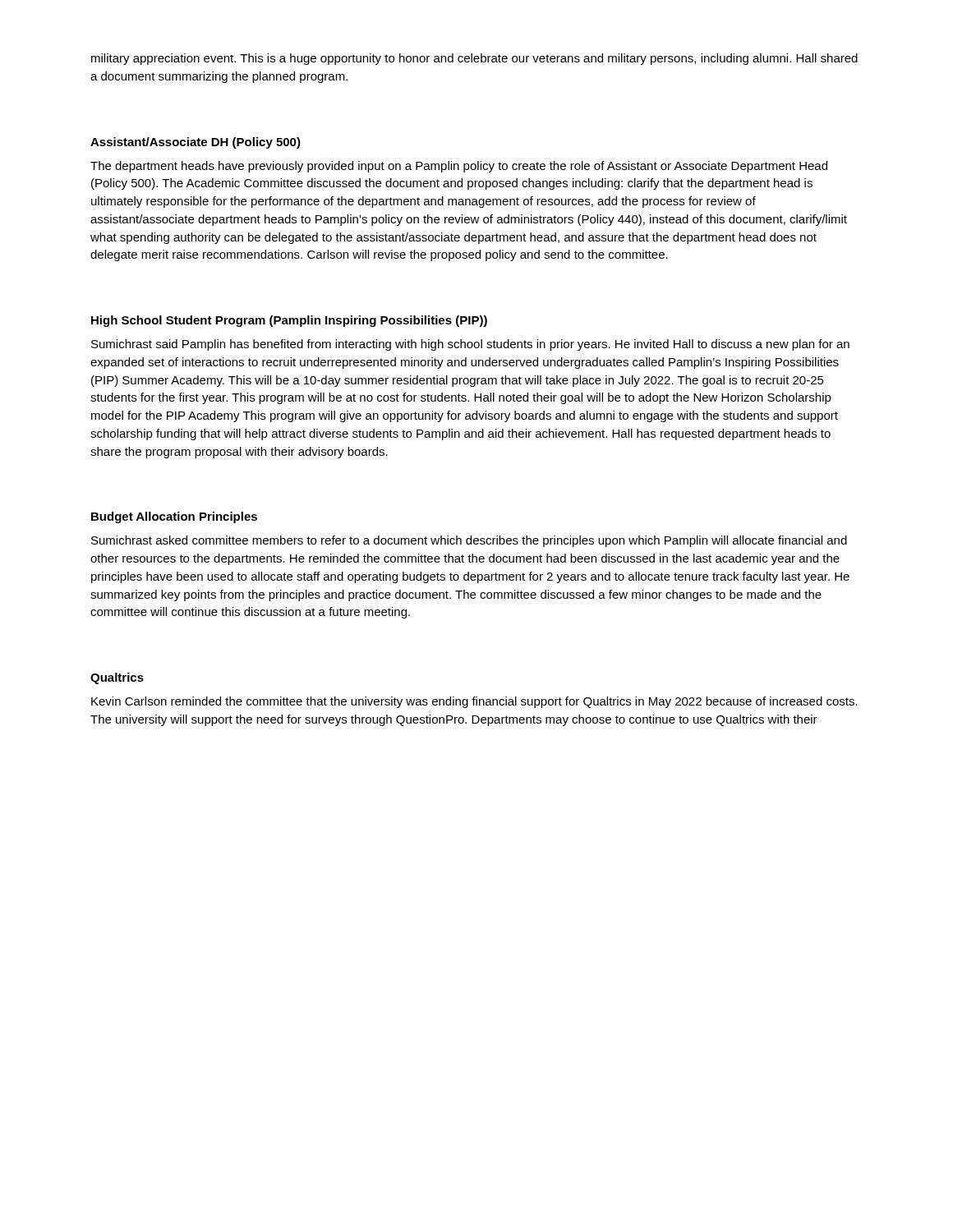This screenshot has width=953, height=1232.
Task: Point to the region starting "Sumichrast said Pamplin has"
Action: [x=470, y=397]
